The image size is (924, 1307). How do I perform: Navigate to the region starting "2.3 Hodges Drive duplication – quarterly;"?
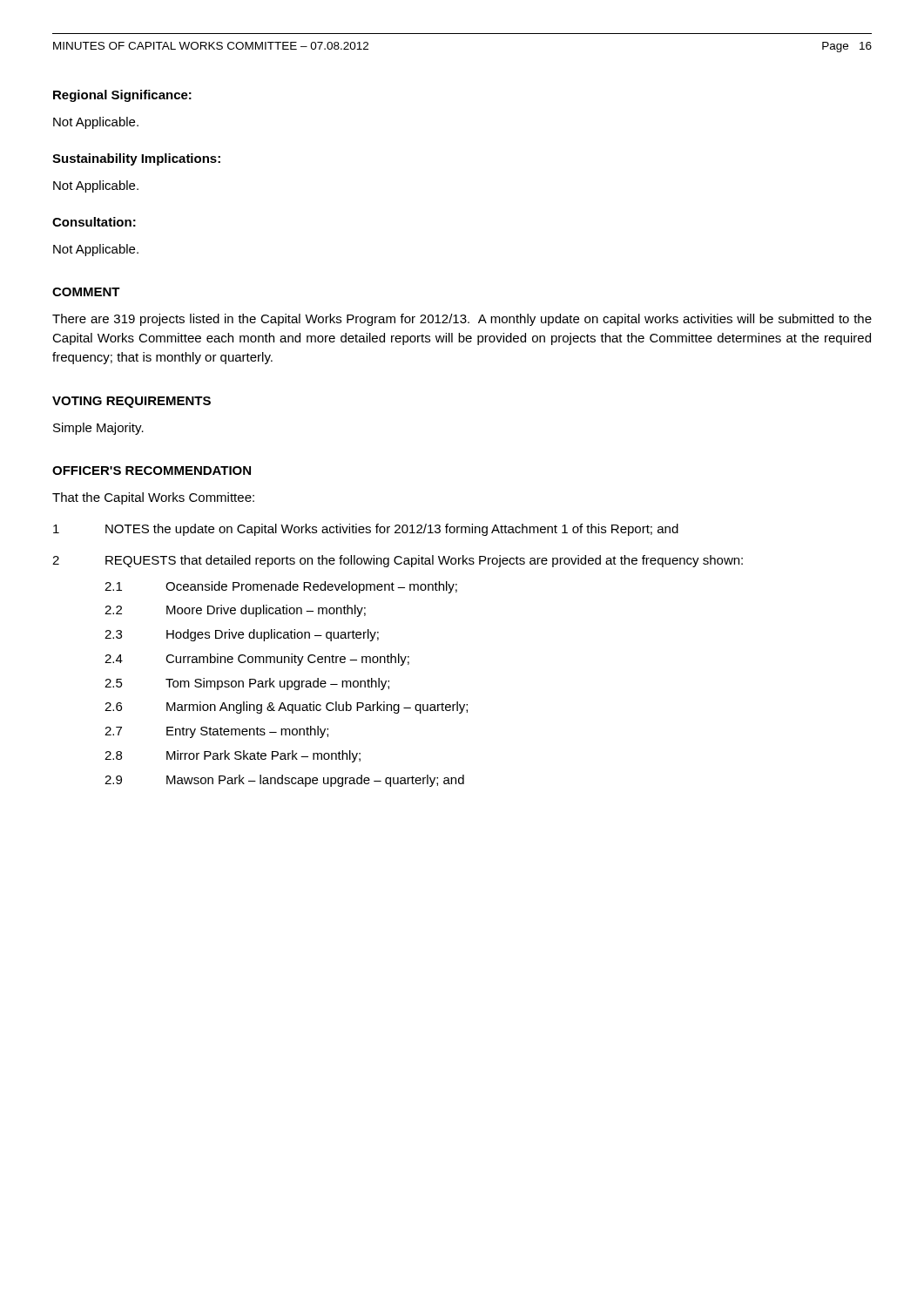click(x=242, y=635)
